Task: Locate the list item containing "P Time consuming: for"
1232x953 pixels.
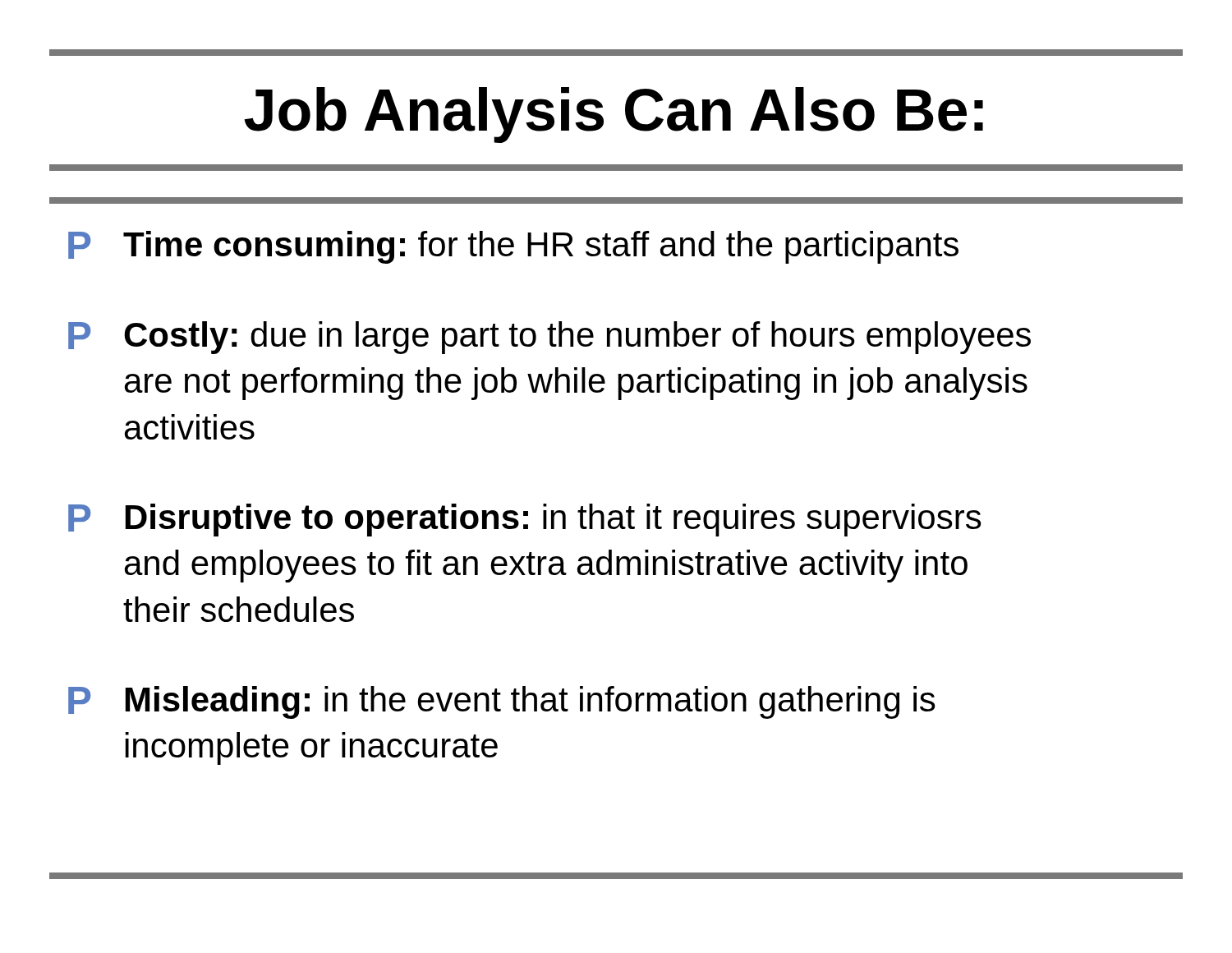Action: pos(513,245)
